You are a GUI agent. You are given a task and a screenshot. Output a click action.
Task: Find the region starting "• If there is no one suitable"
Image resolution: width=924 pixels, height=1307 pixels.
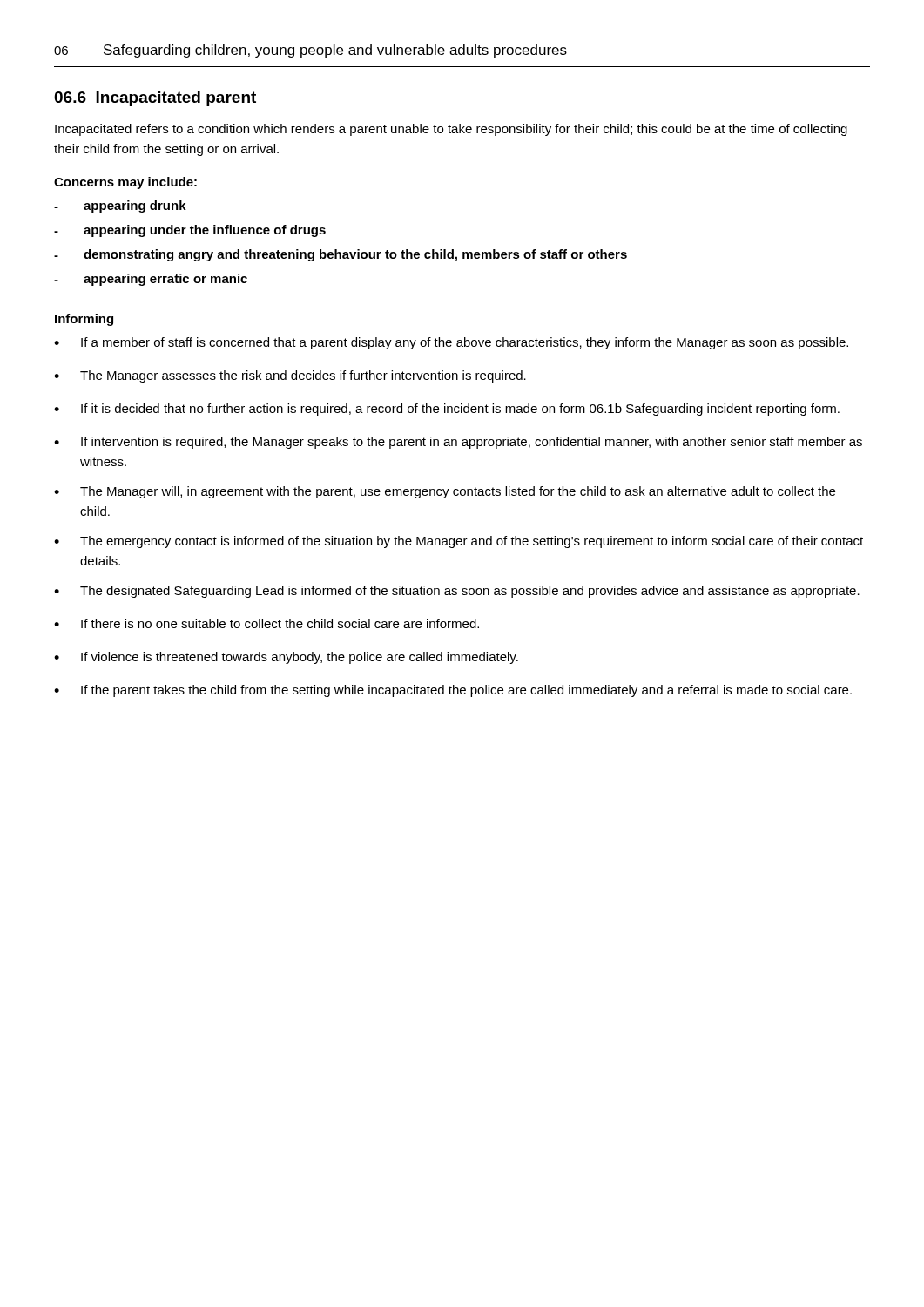(462, 626)
